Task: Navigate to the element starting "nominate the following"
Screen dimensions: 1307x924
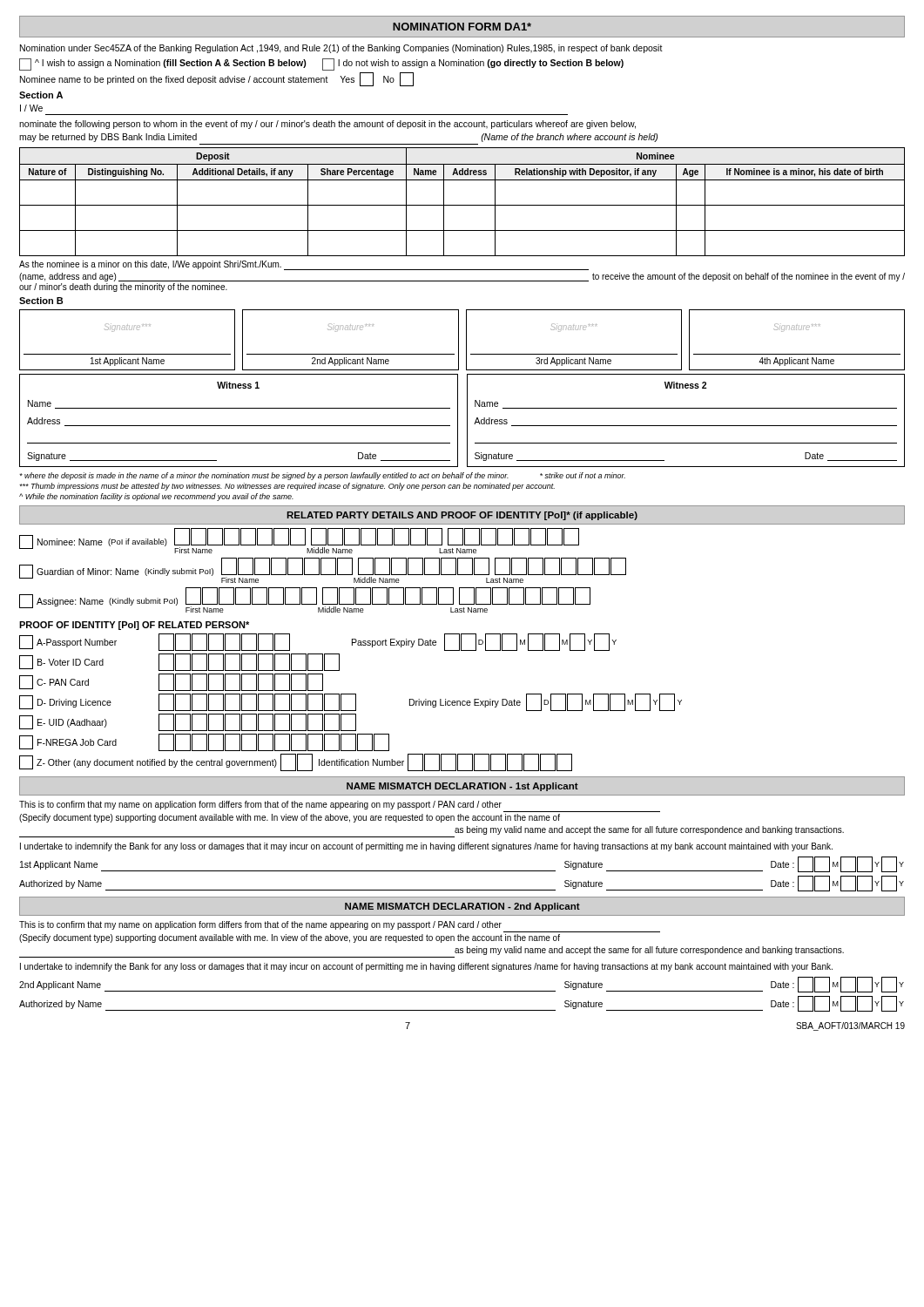Action: click(339, 132)
